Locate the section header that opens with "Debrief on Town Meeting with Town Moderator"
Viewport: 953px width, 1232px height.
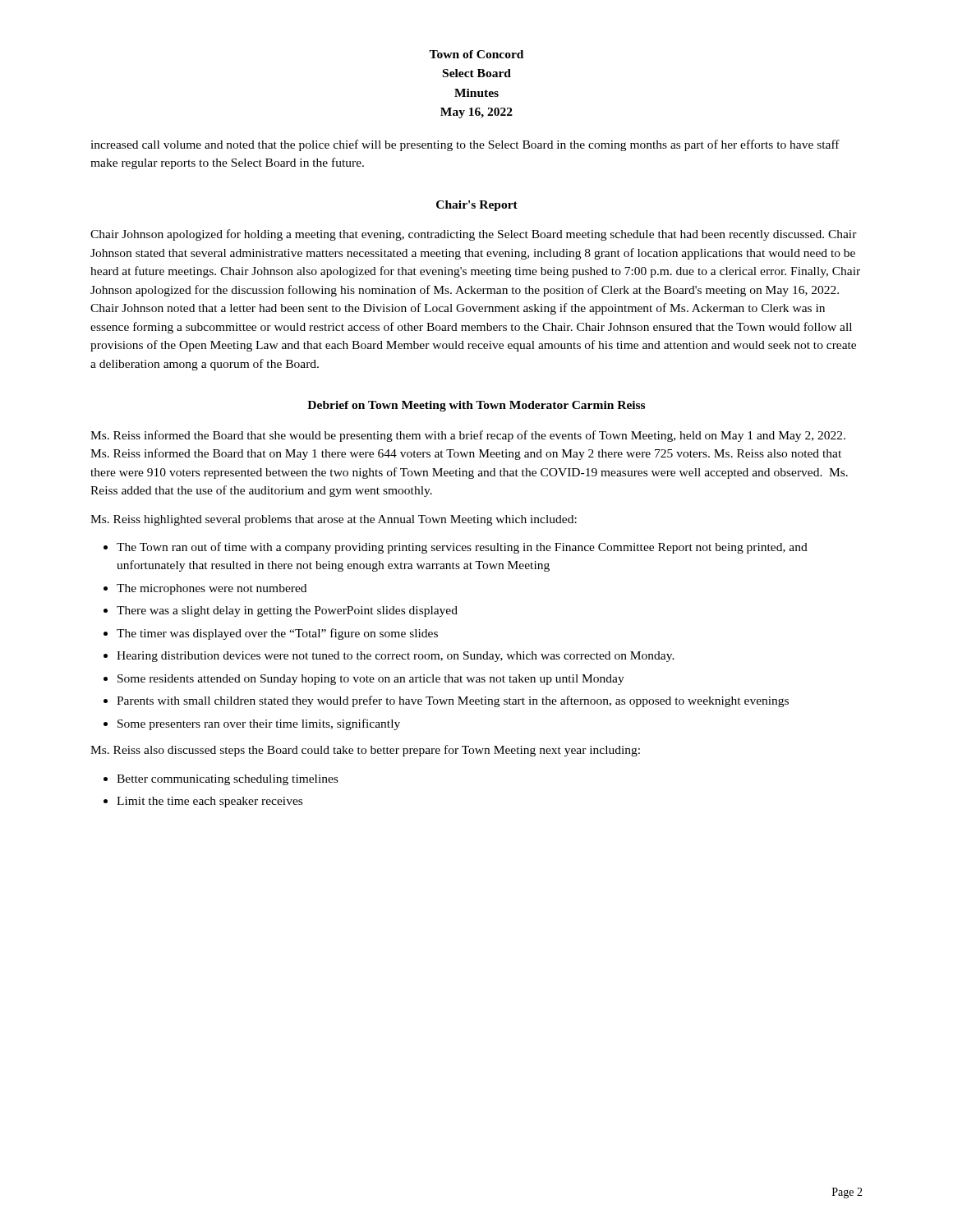(476, 405)
